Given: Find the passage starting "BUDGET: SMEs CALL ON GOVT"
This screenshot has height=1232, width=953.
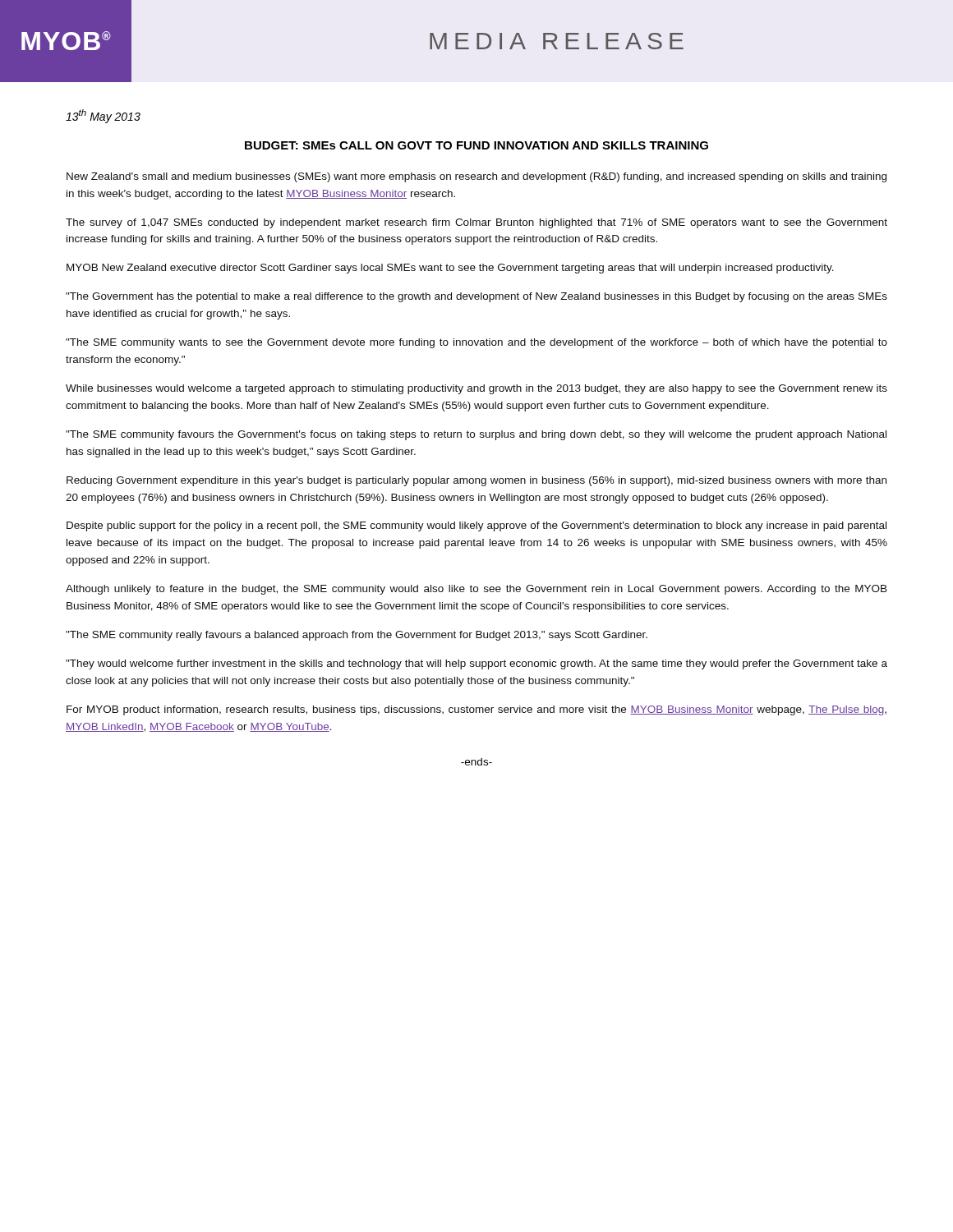Looking at the screenshot, I should pos(476,145).
